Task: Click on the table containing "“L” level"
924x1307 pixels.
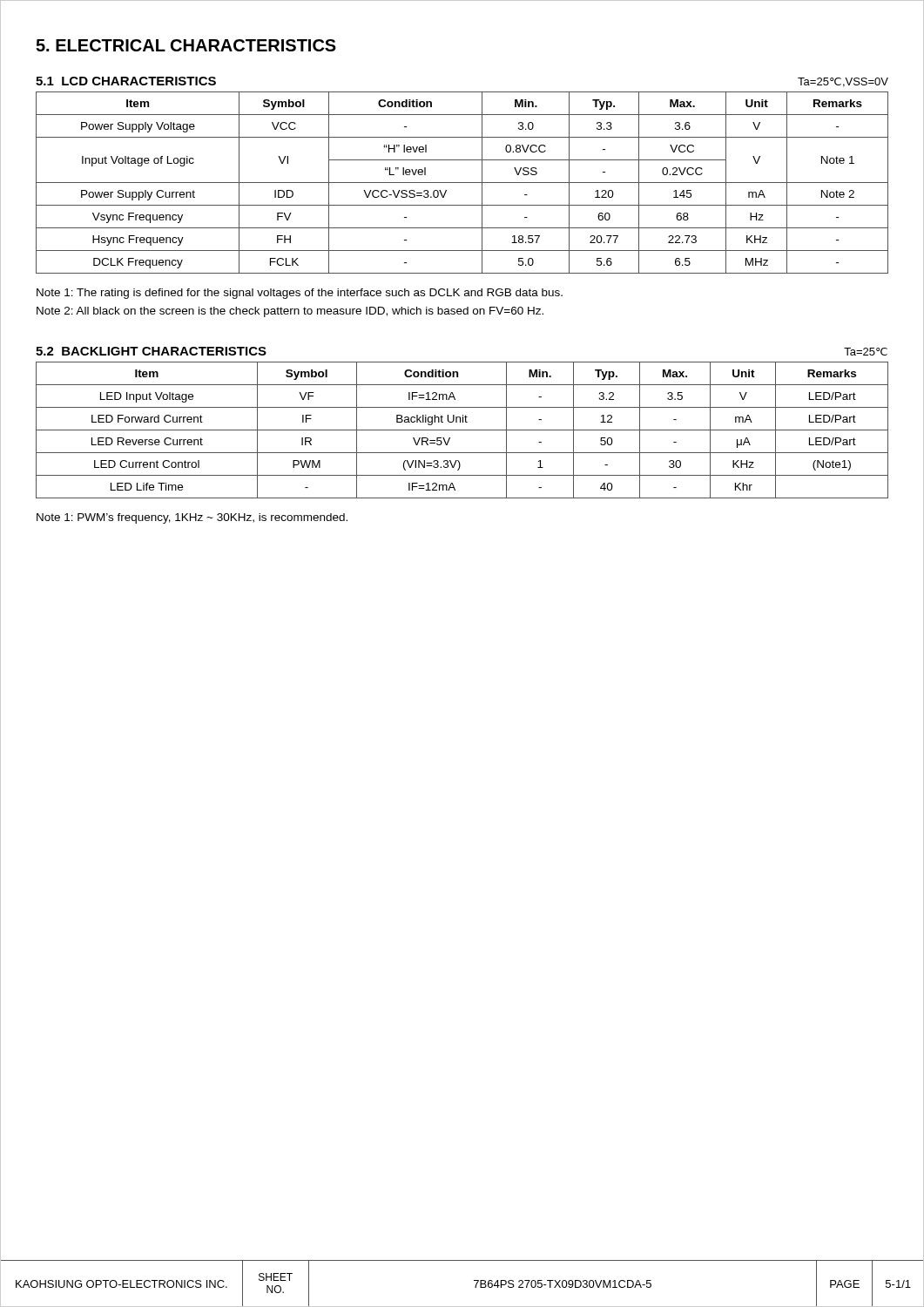Action: click(462, 183)
